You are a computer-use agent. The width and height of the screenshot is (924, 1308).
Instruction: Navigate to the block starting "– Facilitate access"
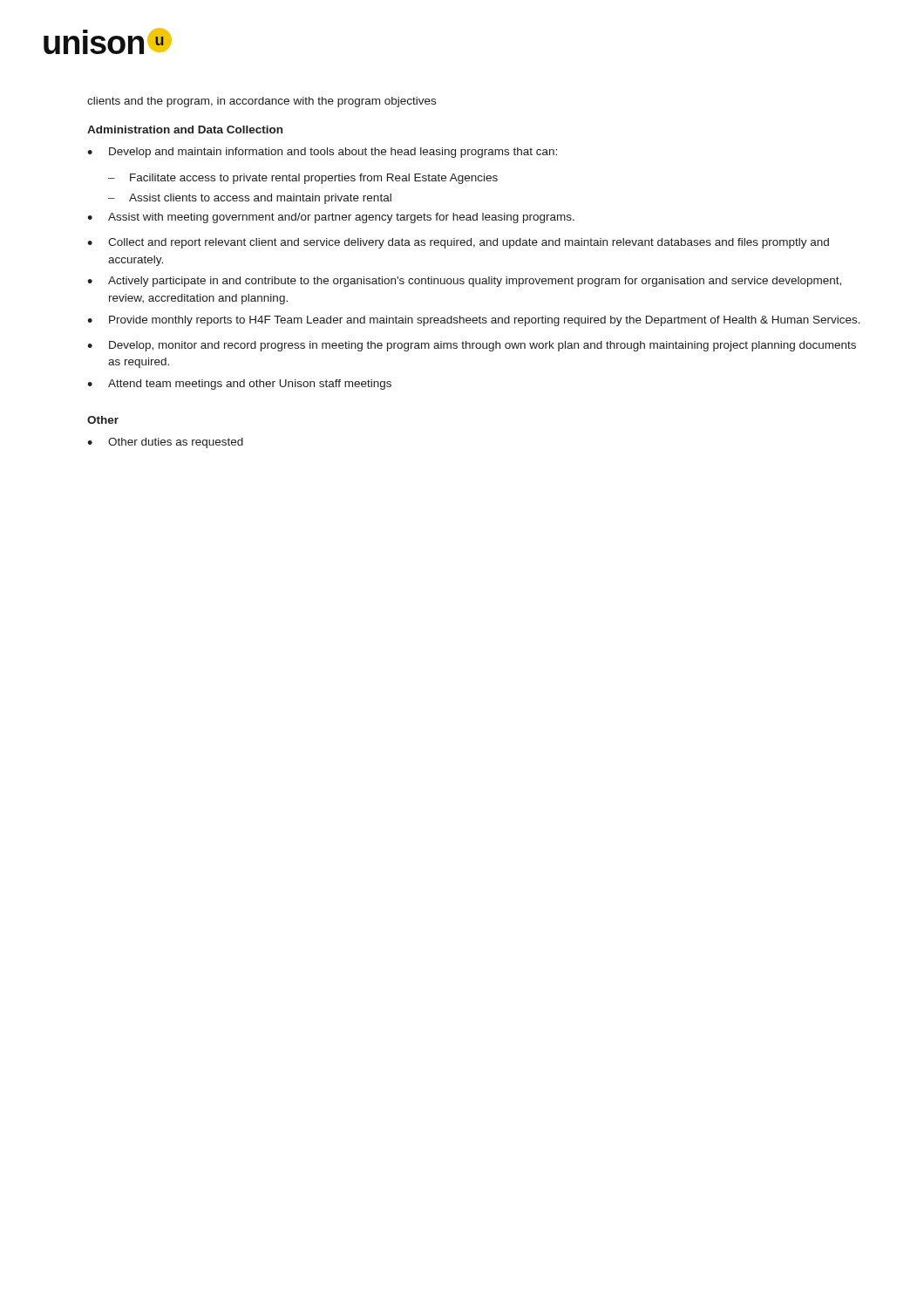303,178
